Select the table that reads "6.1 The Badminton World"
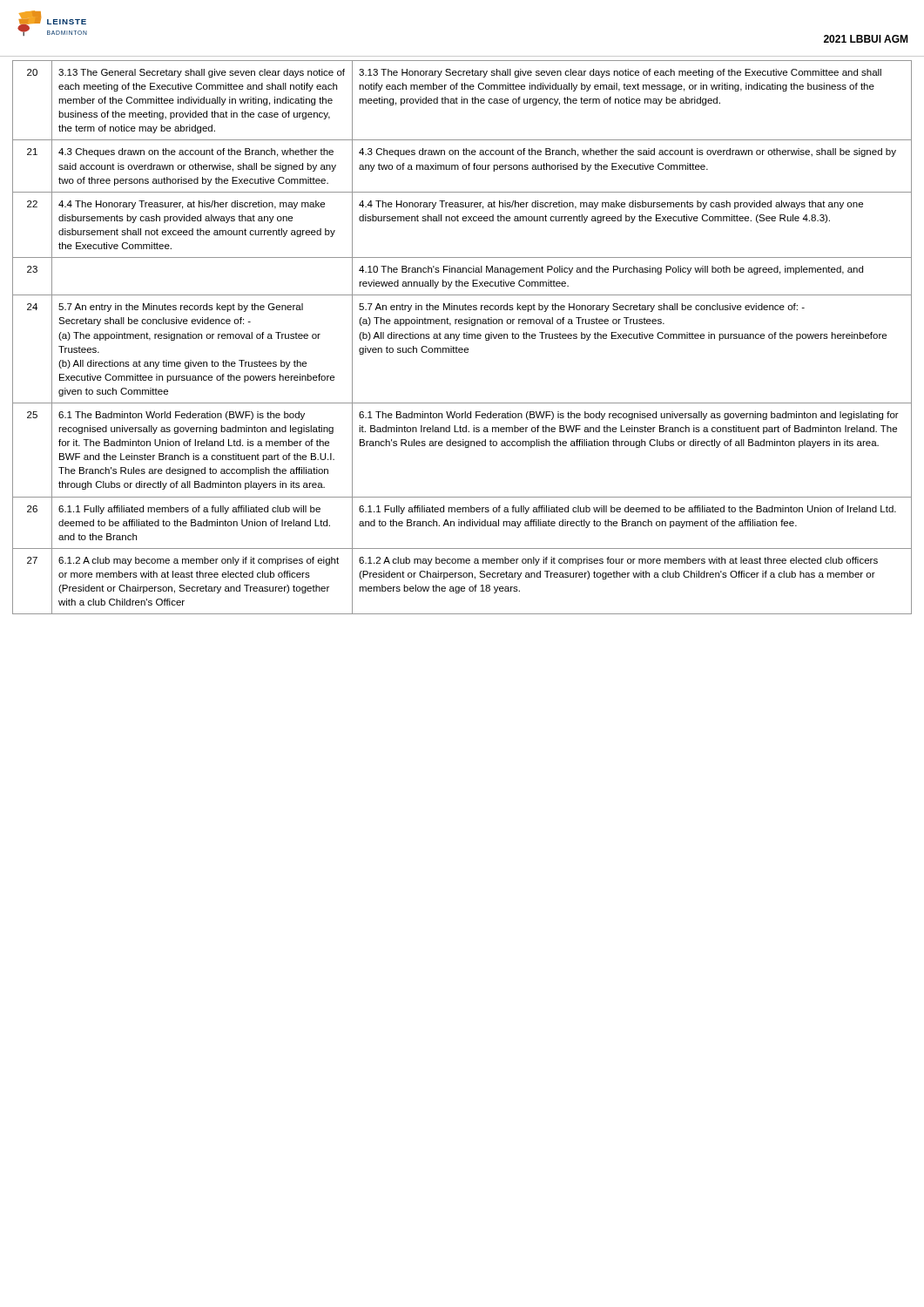This screenshot has width=924, height=1307. click(x=462, y=337)
